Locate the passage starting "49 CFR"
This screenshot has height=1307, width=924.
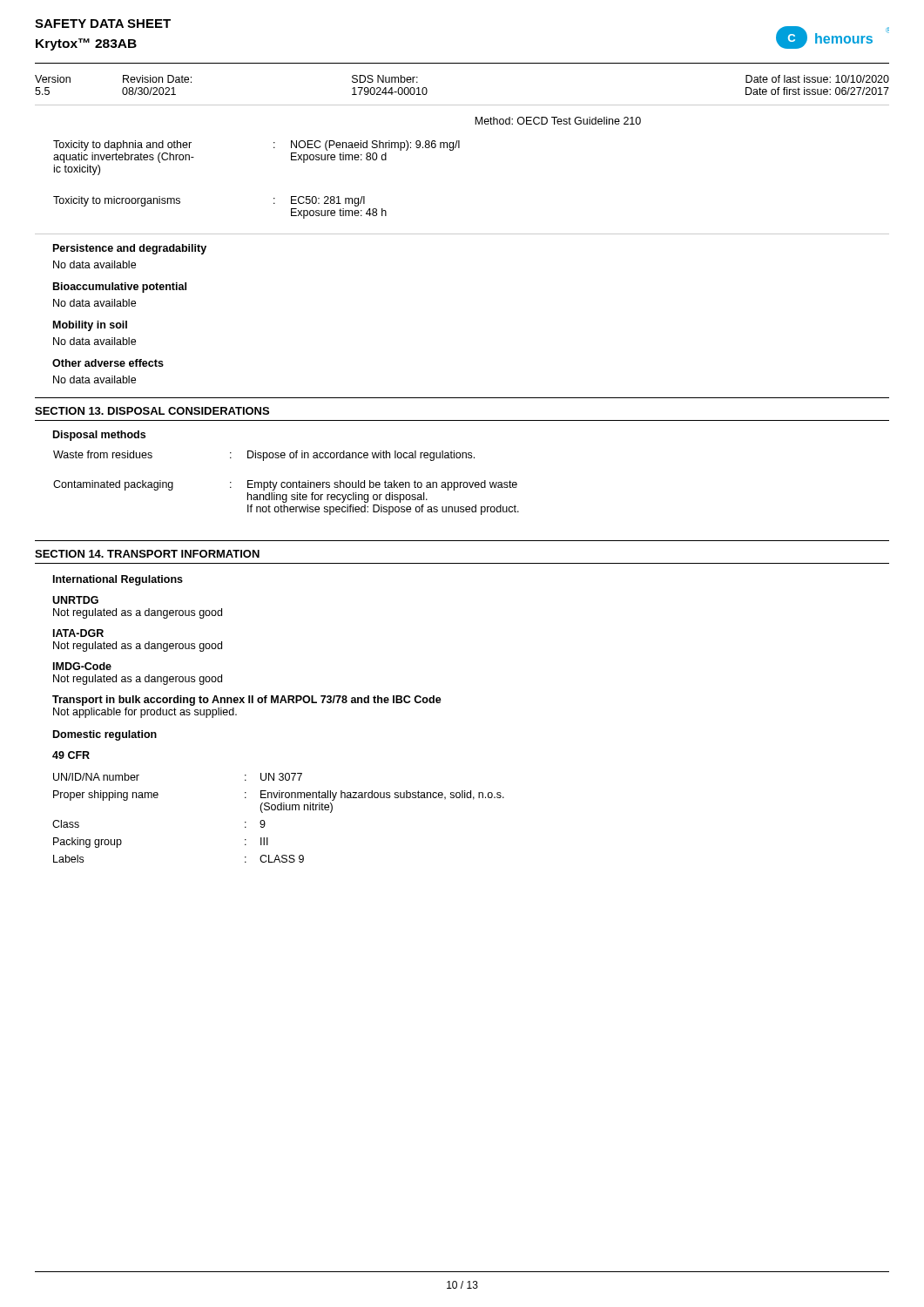(71, 755)
